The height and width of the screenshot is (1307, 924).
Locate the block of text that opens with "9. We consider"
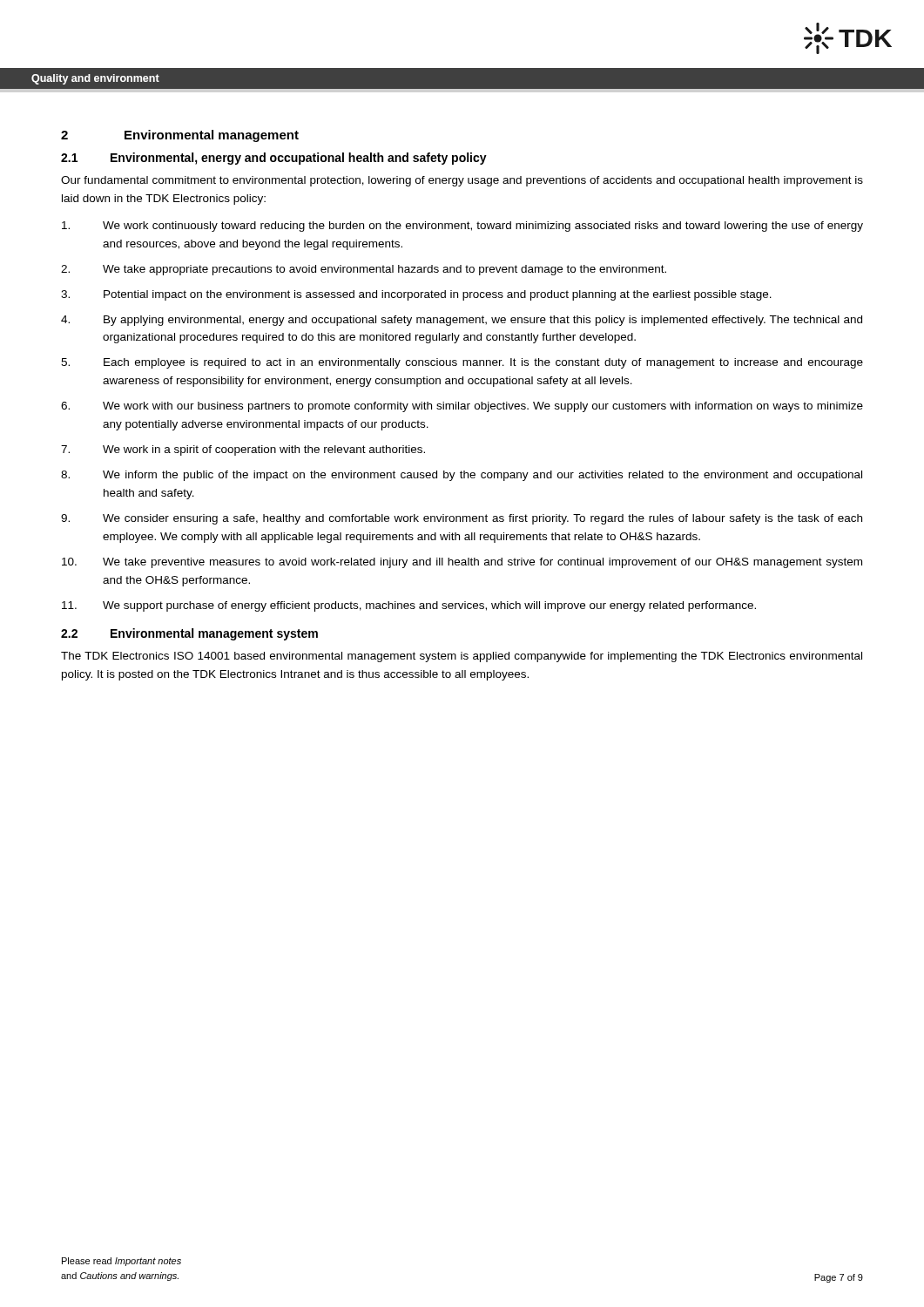click(x=462, y=528)
